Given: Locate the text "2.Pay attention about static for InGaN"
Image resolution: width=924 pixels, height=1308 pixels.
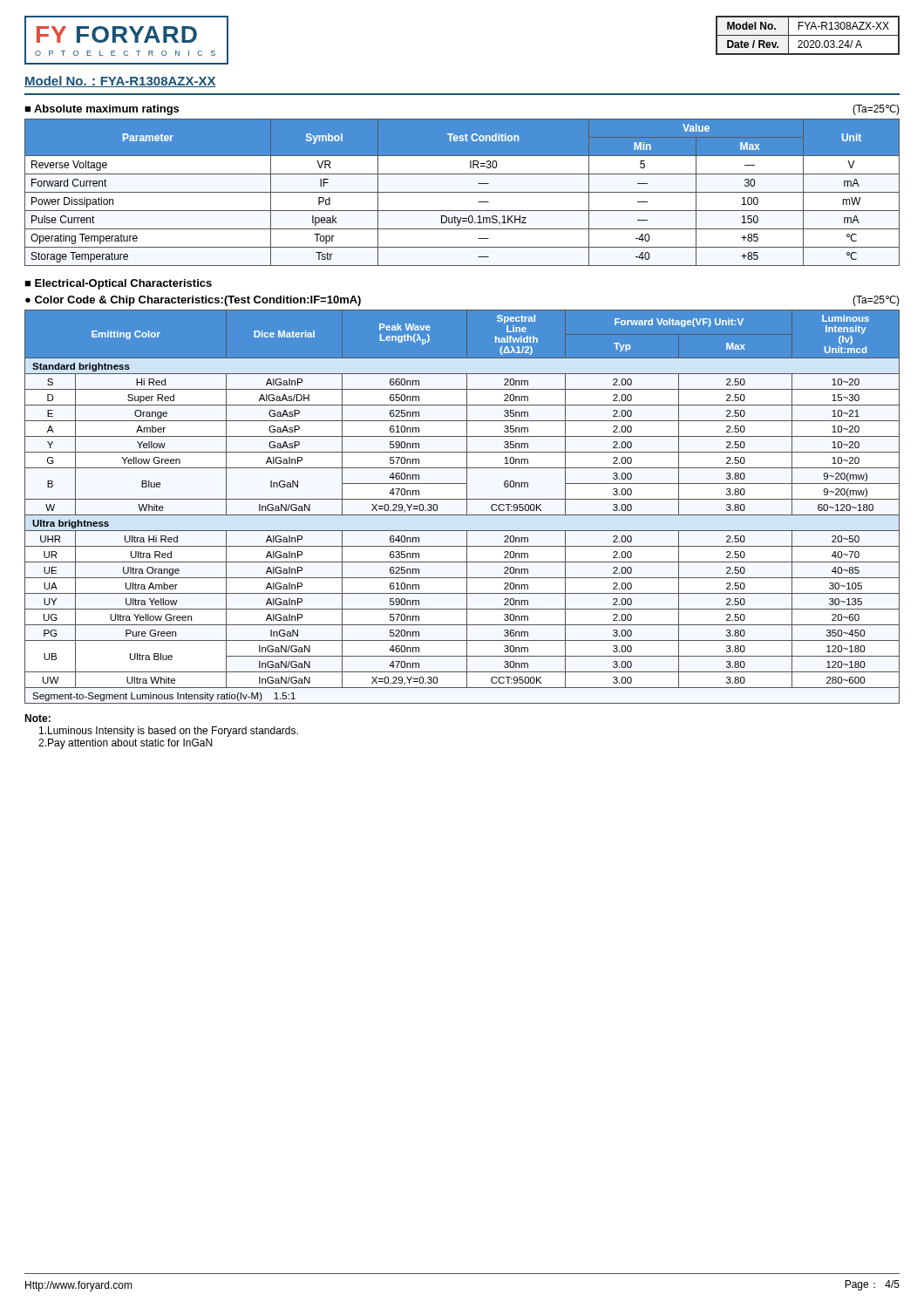Looking at the screenshot, I should (126, 743).
